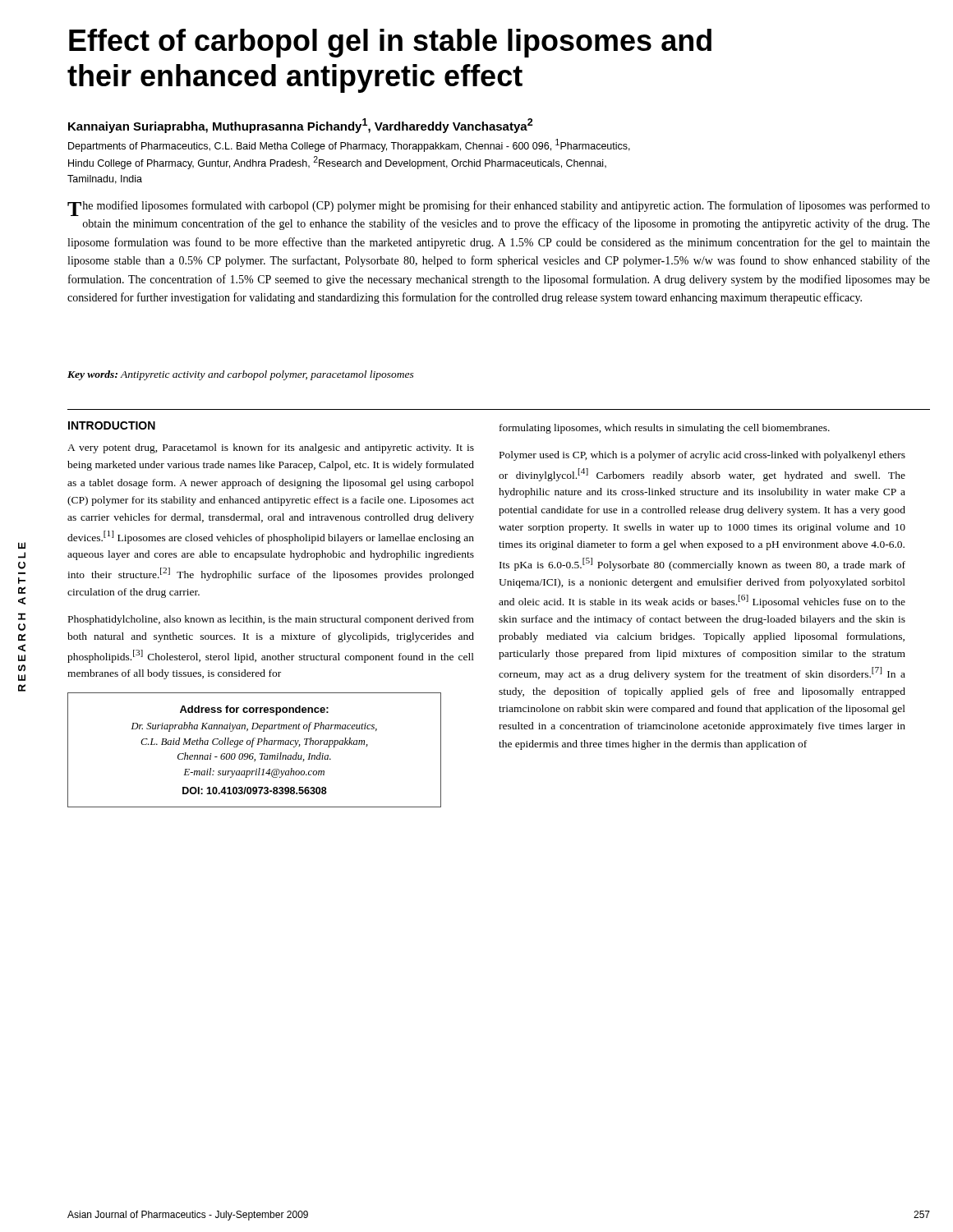This screenshot has width=953, height=1232.
Task: Locate the text starting "Address for correspondence: Dr. Suriaprabha Kannaiyan, Department of"
Action: (x=254, y=750)
